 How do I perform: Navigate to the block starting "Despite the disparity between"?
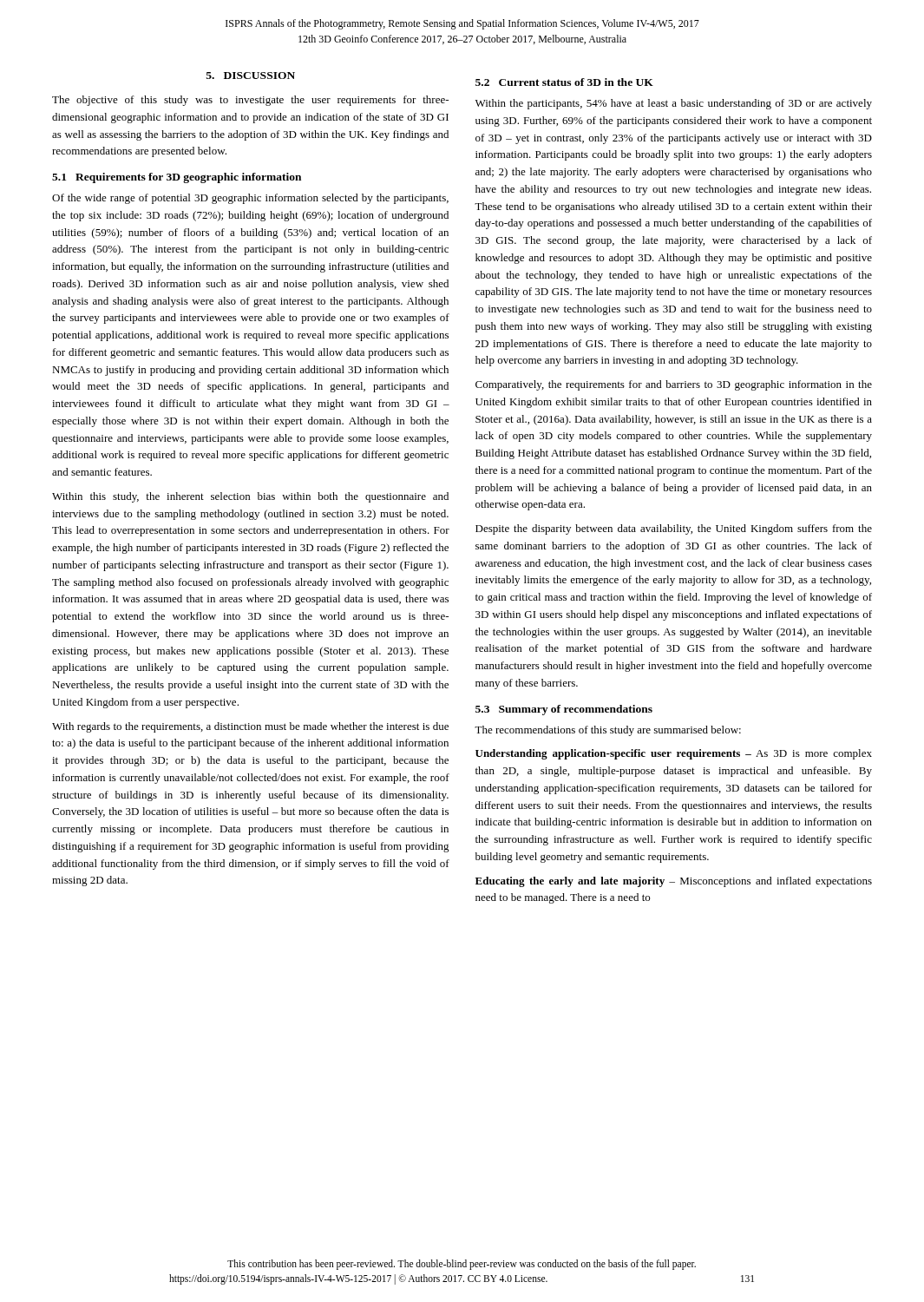(x=674, y=605)
